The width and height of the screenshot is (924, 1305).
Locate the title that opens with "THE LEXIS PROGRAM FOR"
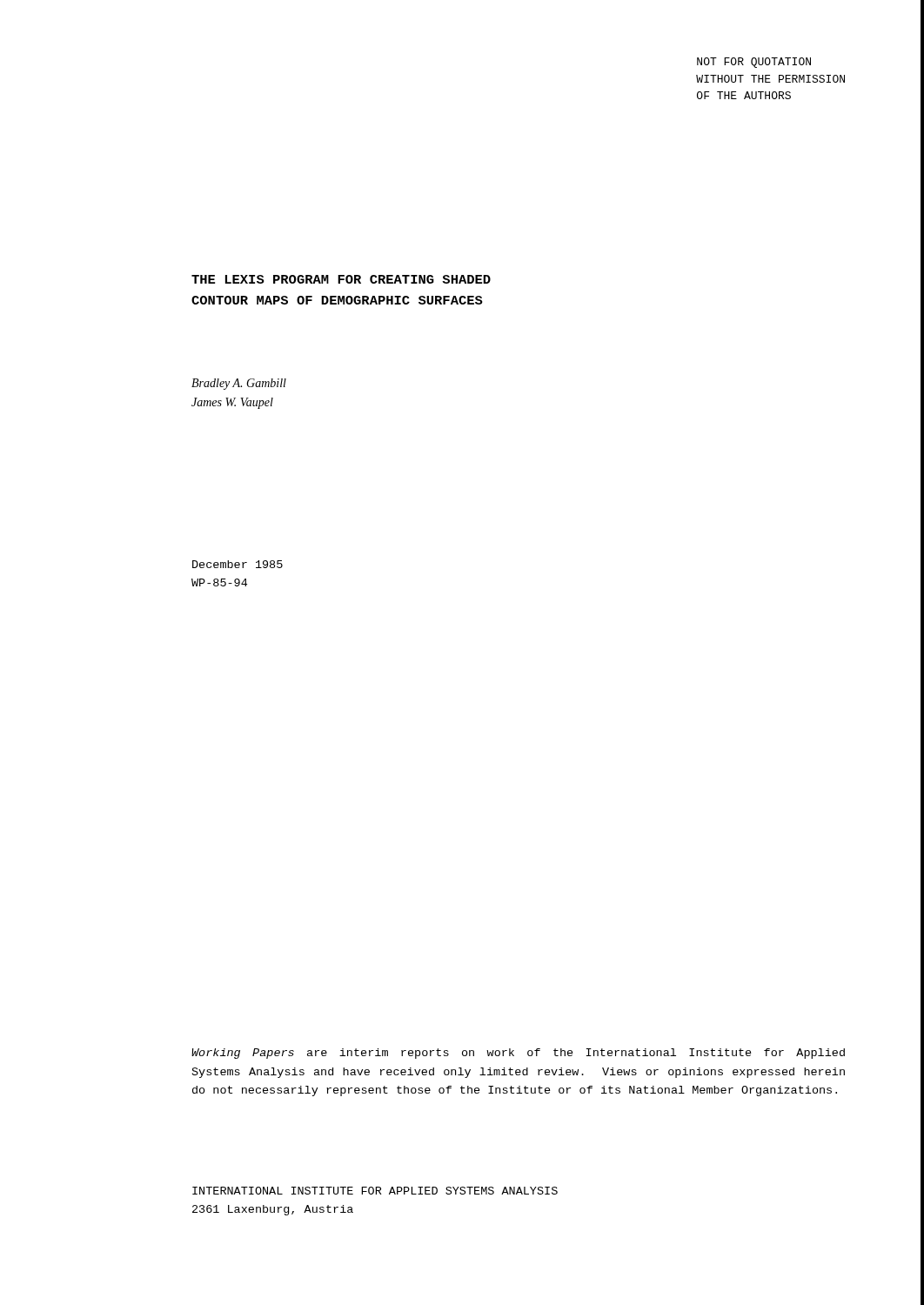click(341, 291)
